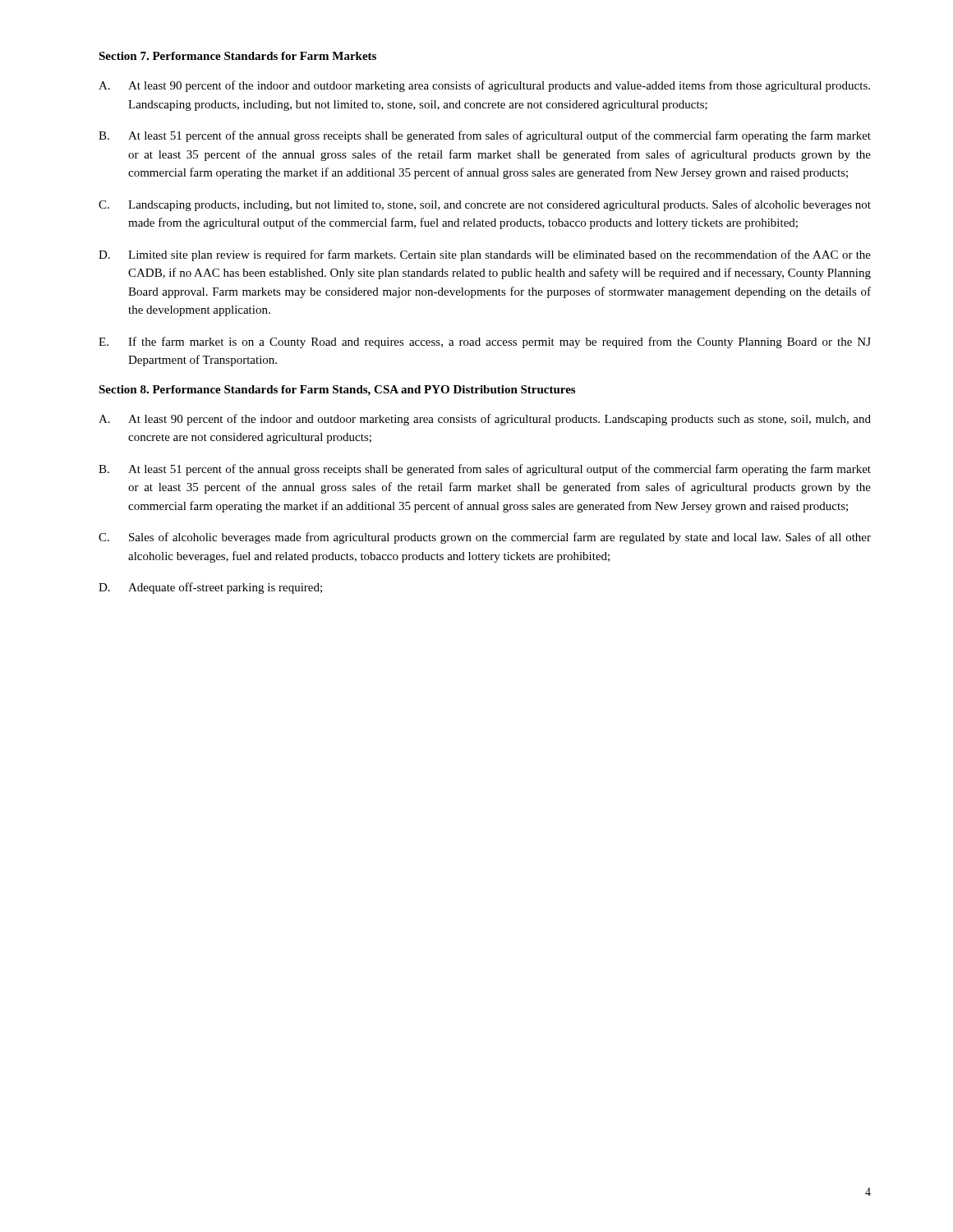Viewport: 953px width, 1232px height.
Task: Point to the block beginning "E. If the farm market is on a"
Action: pyautogui.click(x=485, y=351)
